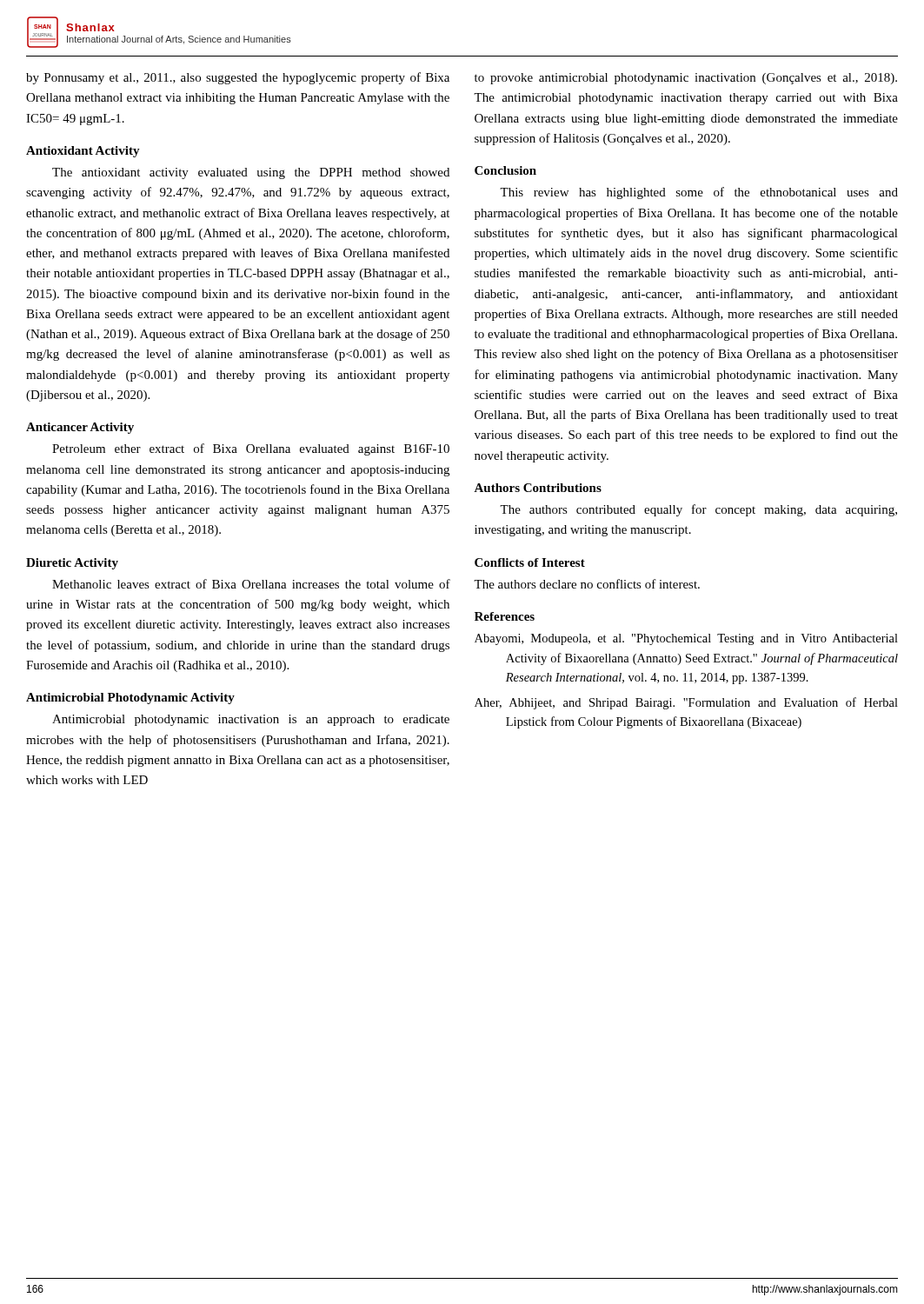Screen dimensions: 1304x924
Task: Navigate to the region starting "Anticancer Activity"
Action: [x=80, y=427]
